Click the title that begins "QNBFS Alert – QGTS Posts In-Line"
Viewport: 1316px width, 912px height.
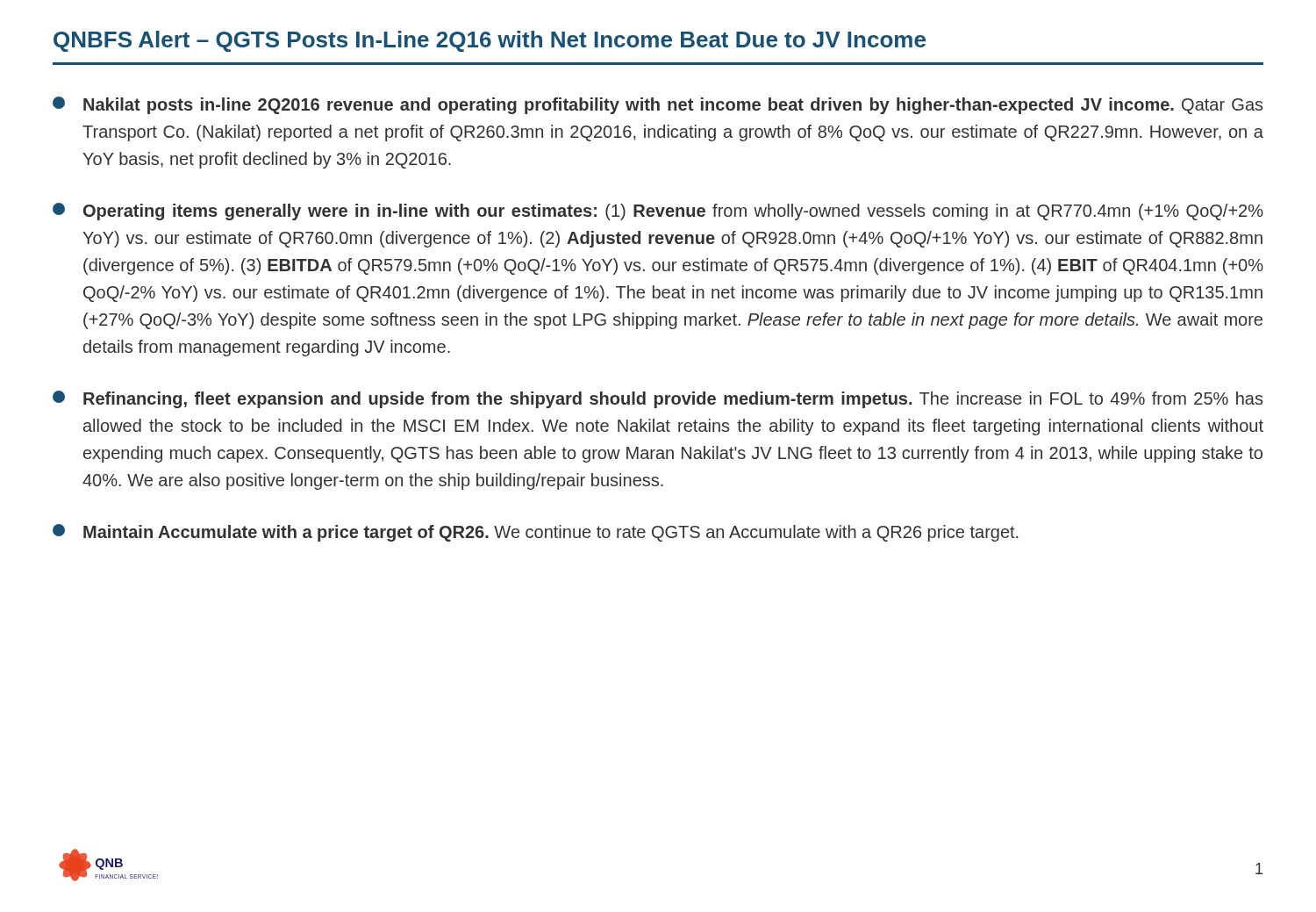pos(489,39)
